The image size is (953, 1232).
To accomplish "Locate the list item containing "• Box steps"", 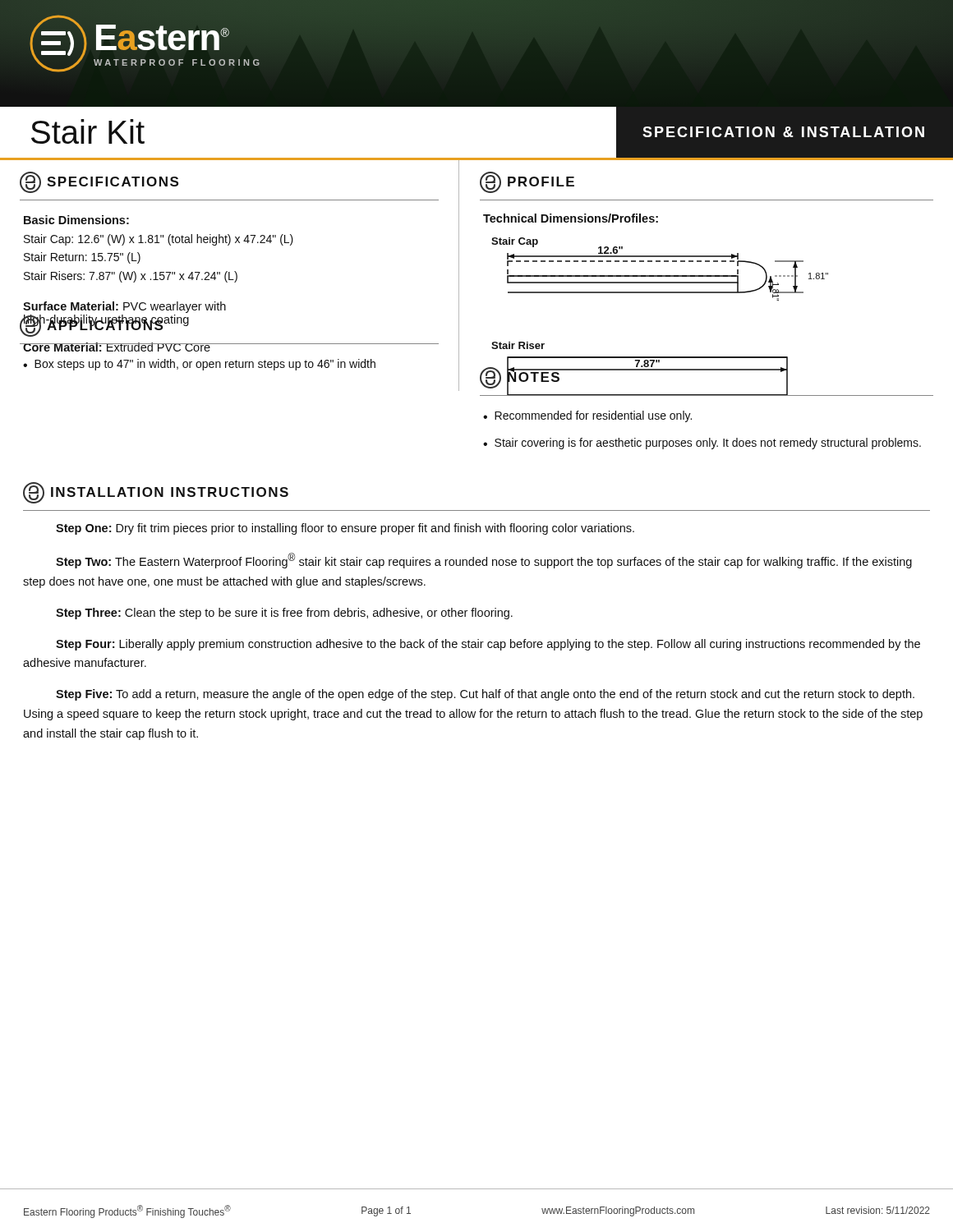I will 200,366.
